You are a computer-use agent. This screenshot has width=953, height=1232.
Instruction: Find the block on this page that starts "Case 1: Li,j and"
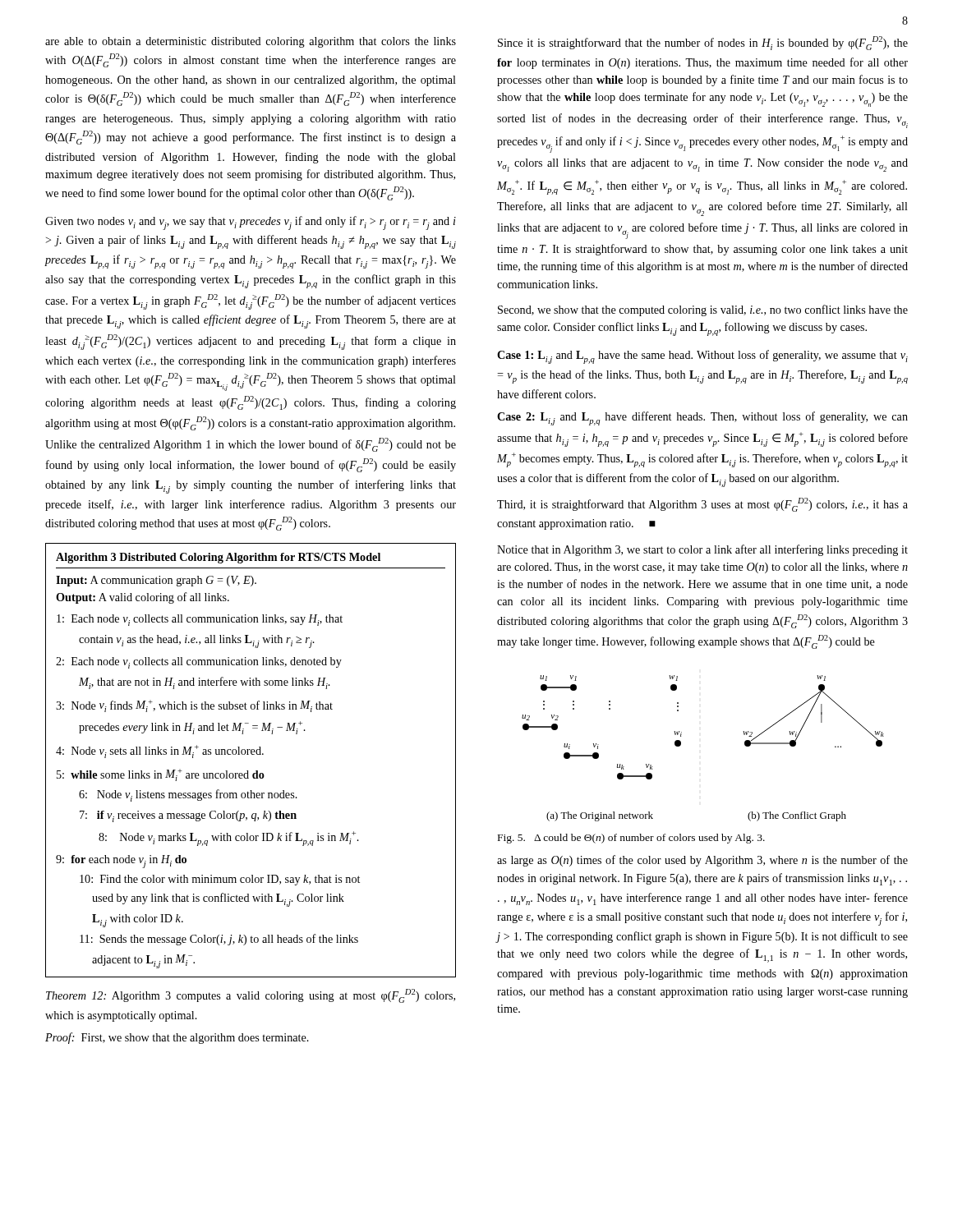[702, 374]
